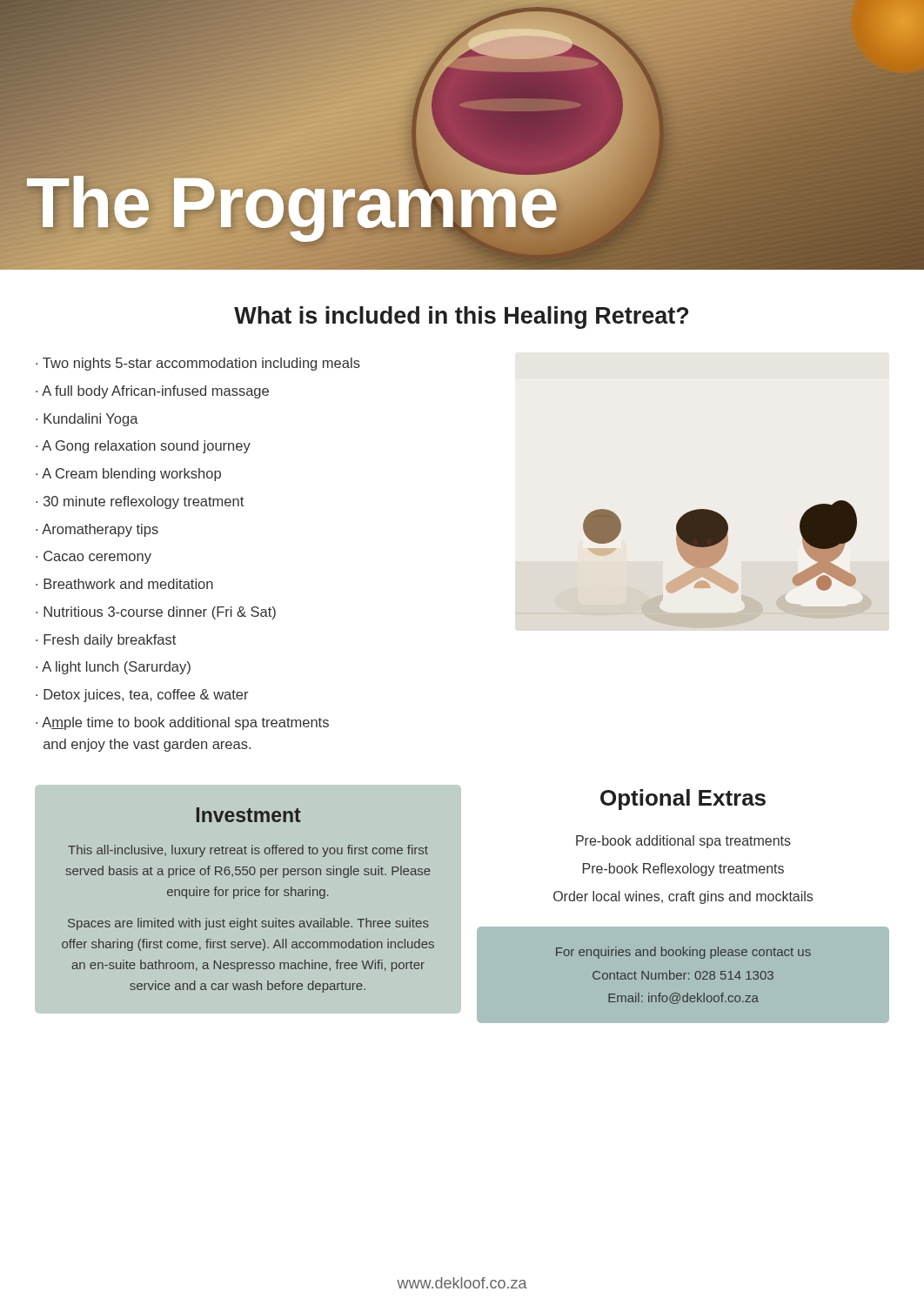Locate the list item with the text "· A full"
Screen dimensions: 1305x924
click(152, 390)
